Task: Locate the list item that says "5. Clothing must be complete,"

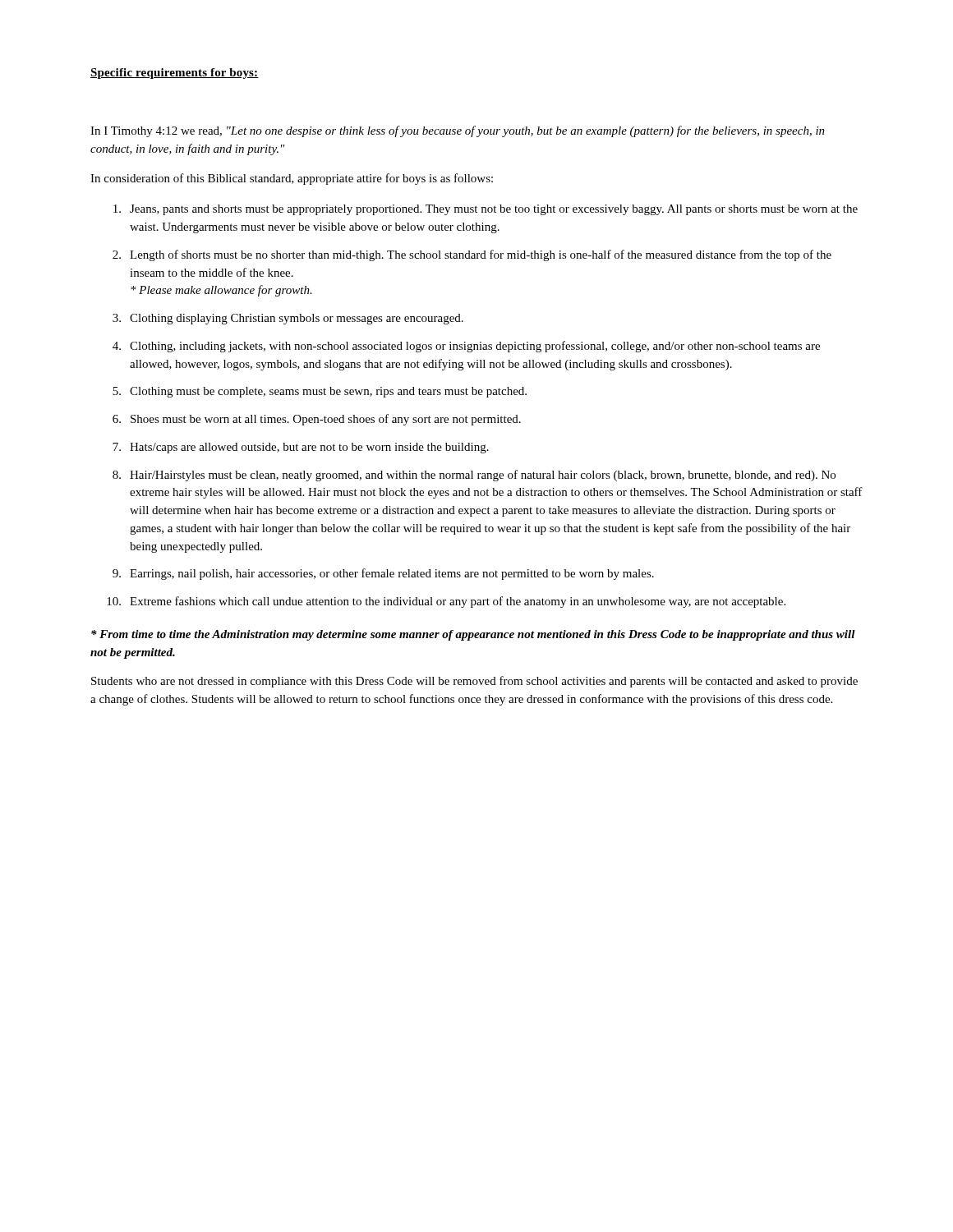Action: point(476,392)
